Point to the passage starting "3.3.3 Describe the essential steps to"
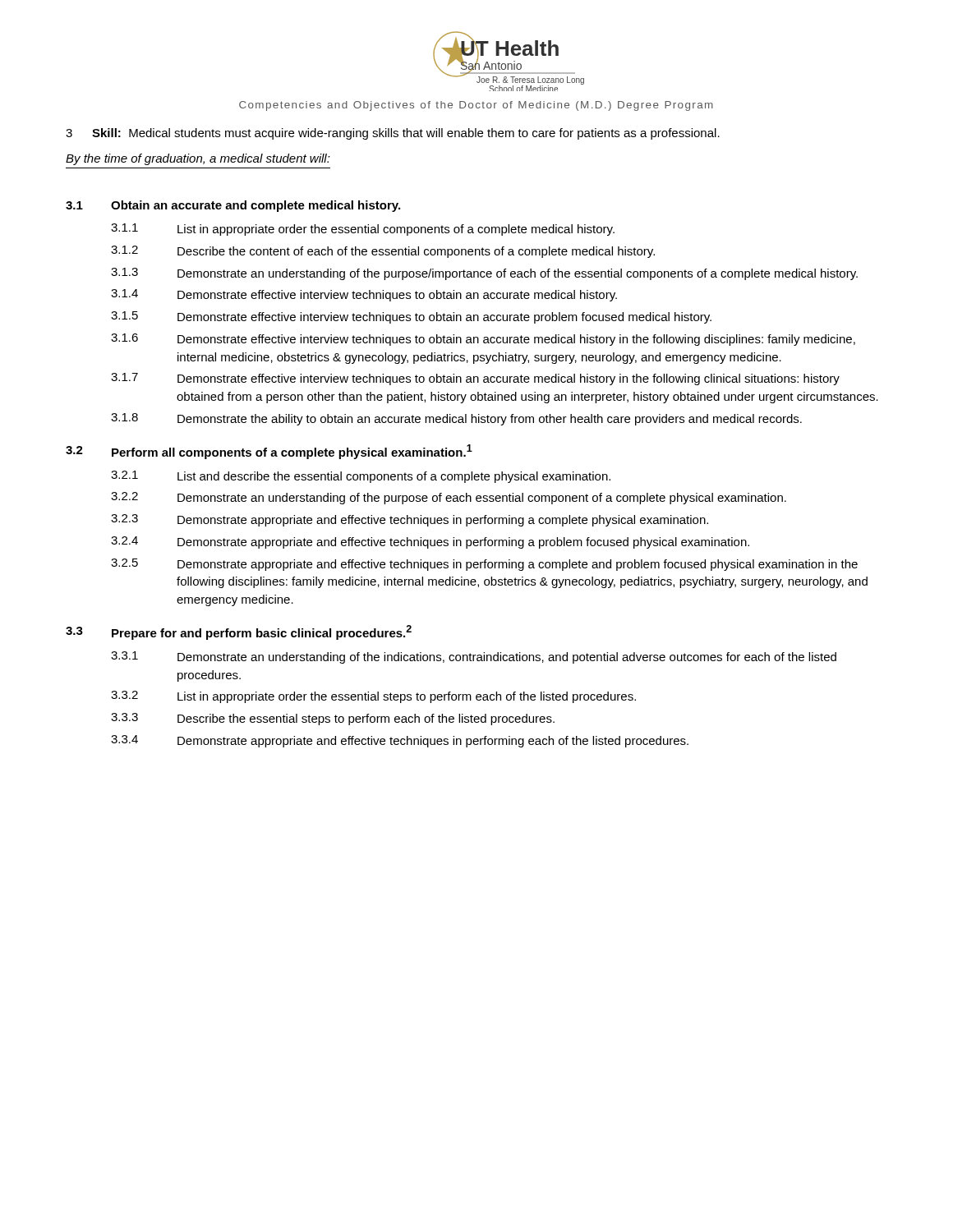This screenshot has height=1232, width=953. [499, 719]
